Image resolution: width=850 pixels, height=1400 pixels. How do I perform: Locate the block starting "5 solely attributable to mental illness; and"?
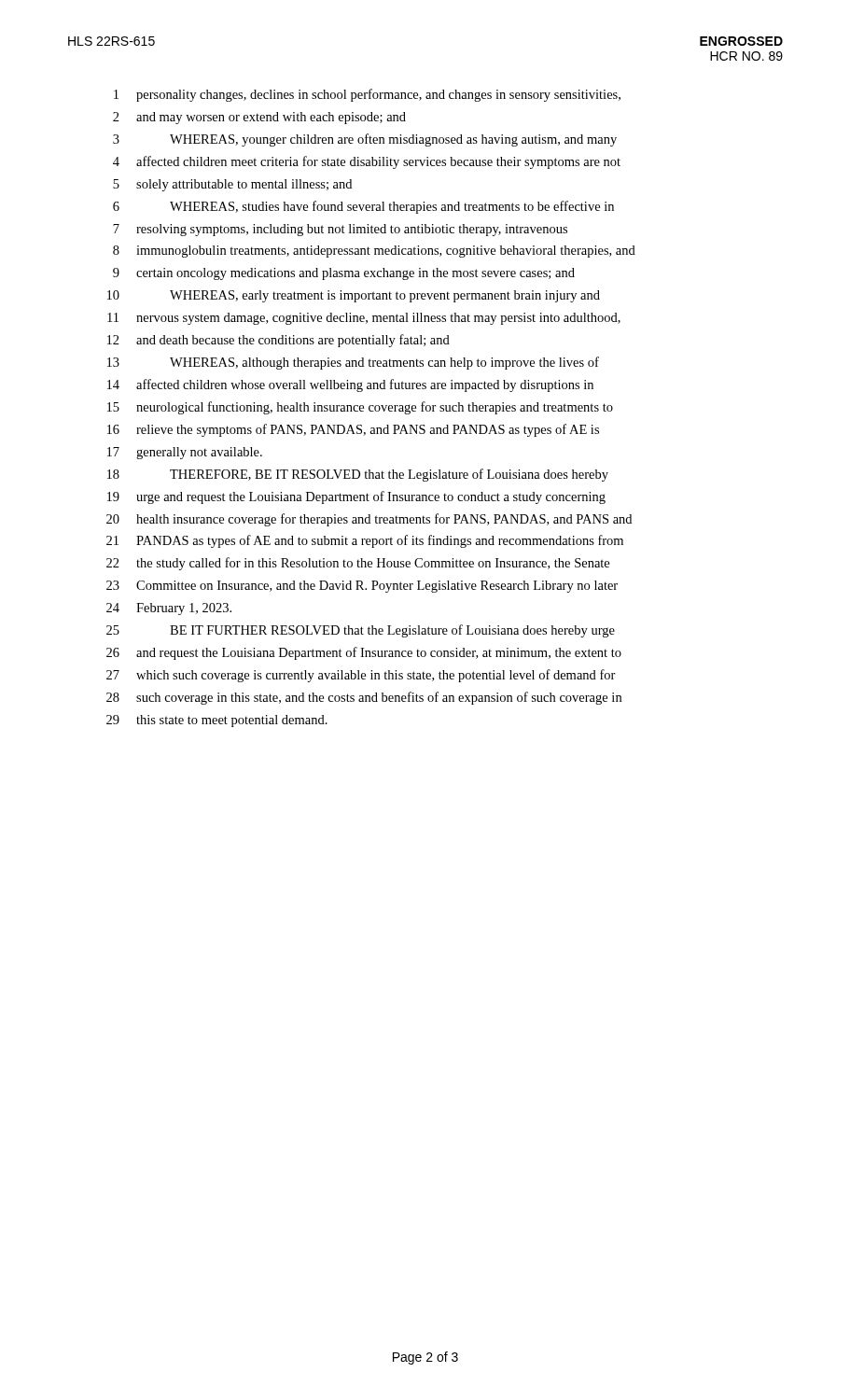click(x=232, y=185)
